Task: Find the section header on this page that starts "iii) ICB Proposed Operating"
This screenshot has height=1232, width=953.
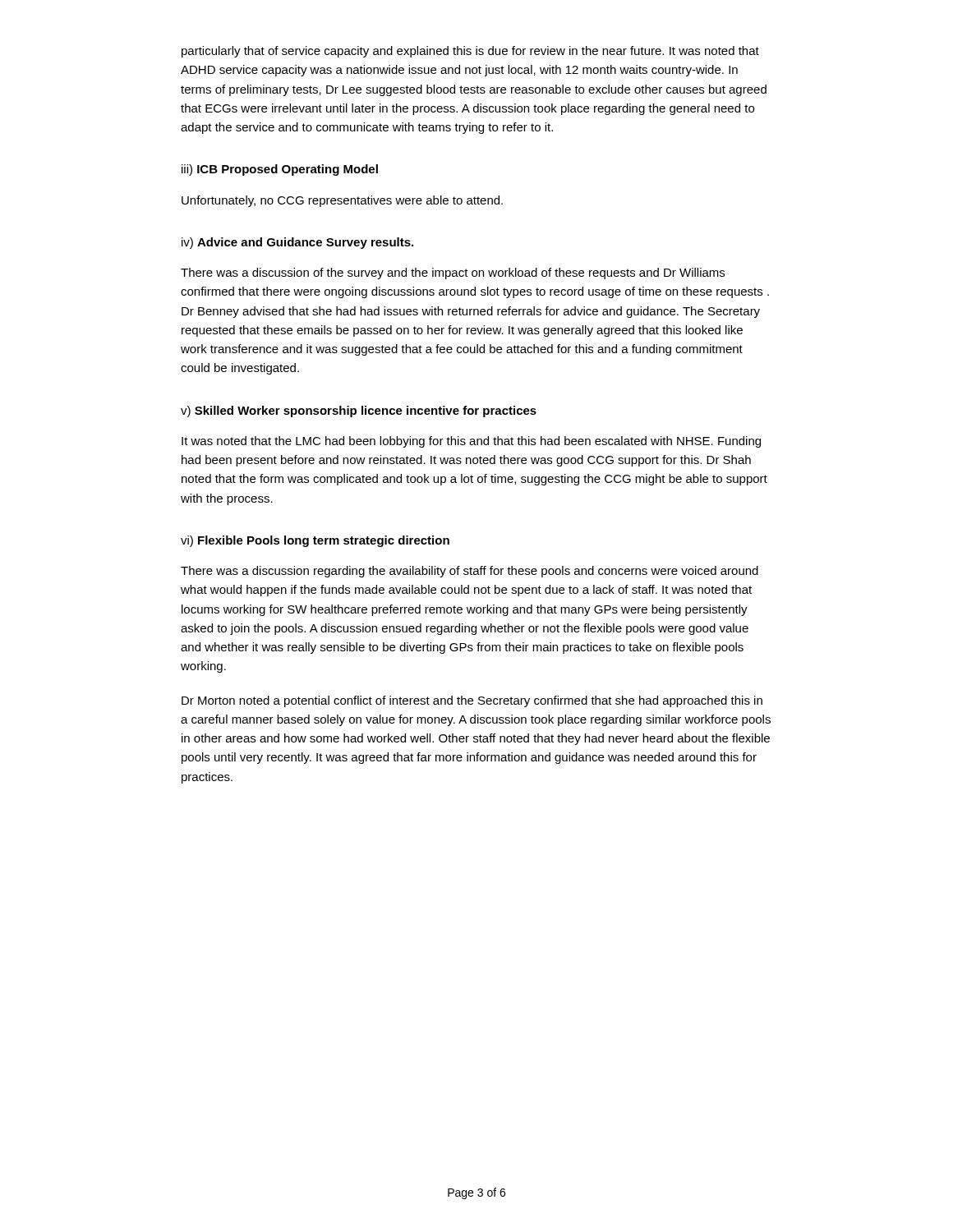Action: click(x=280, y=169)
